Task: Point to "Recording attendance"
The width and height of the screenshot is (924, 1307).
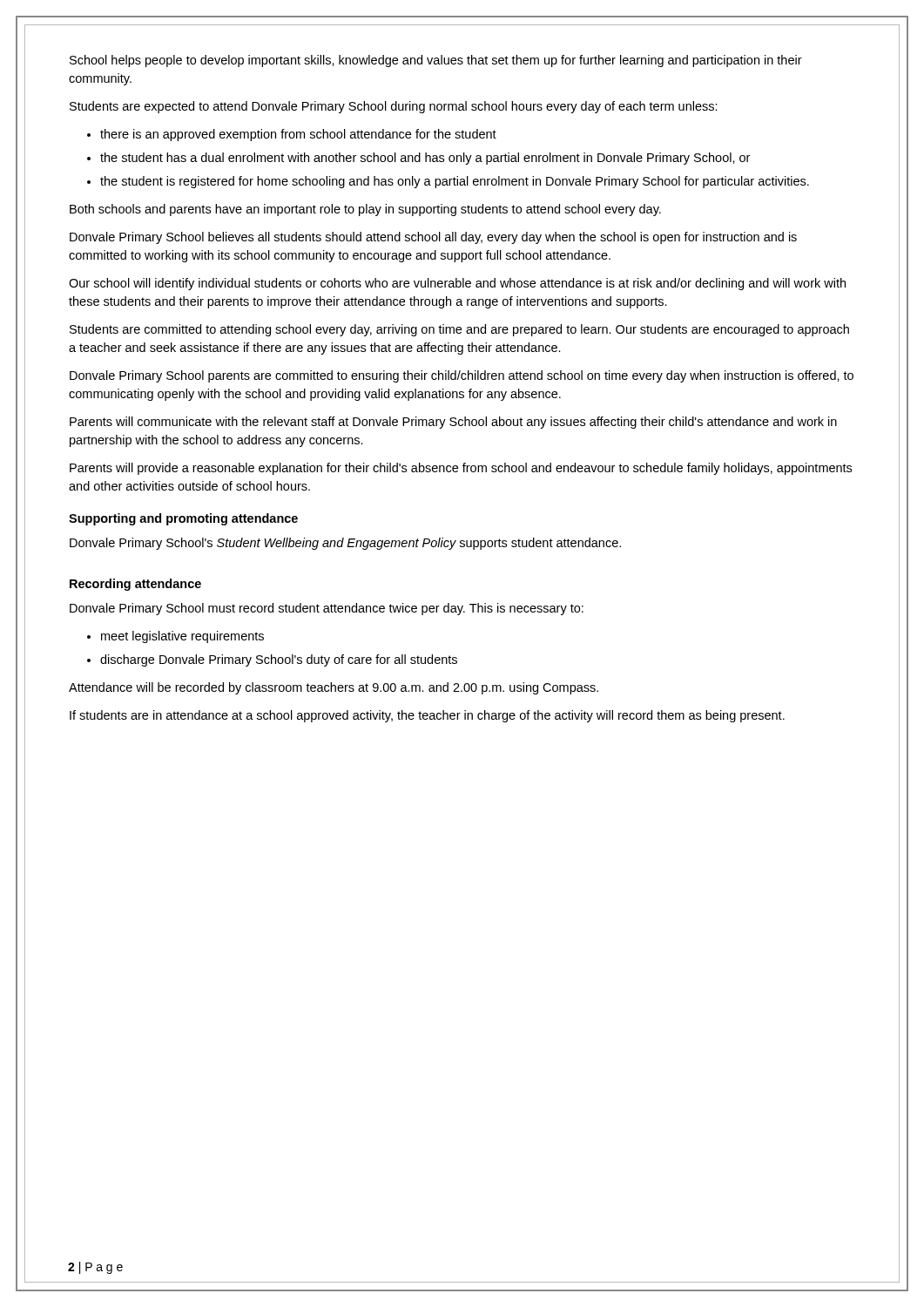Action: point(135,585)
